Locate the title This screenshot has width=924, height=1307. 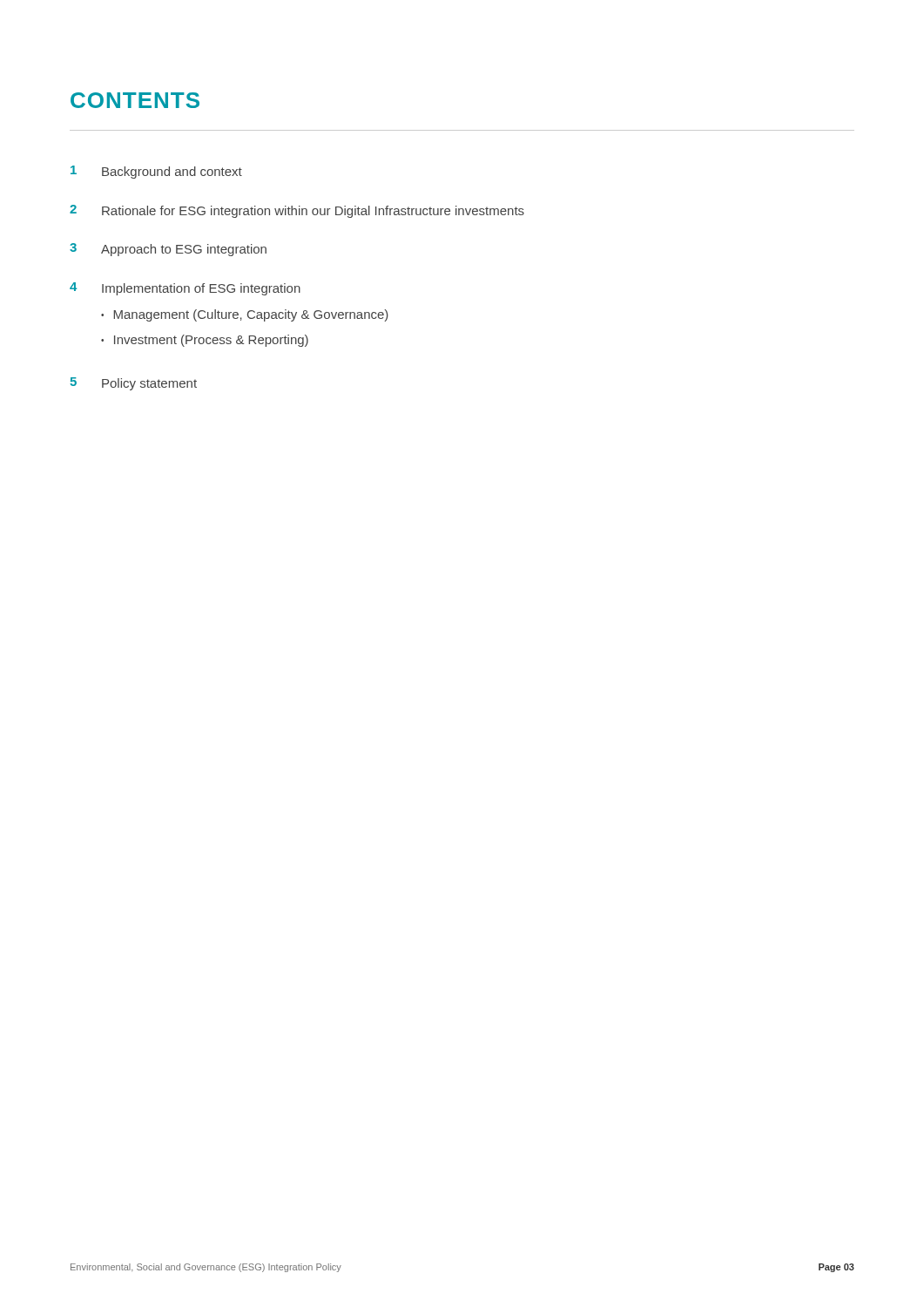[135, 101]
